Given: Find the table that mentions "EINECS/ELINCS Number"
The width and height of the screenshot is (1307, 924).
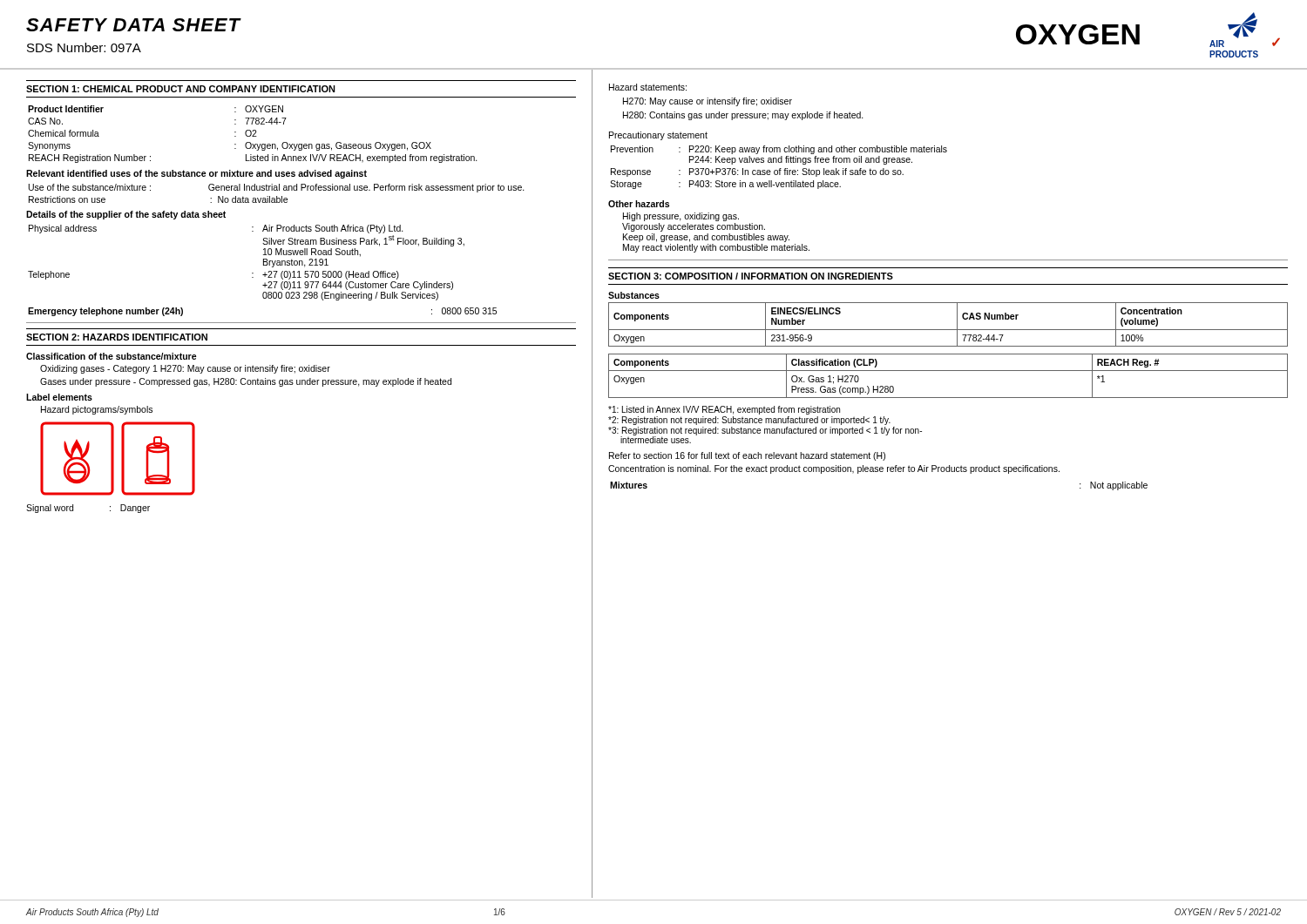Looking at the screenshot, I should [948, 324].
